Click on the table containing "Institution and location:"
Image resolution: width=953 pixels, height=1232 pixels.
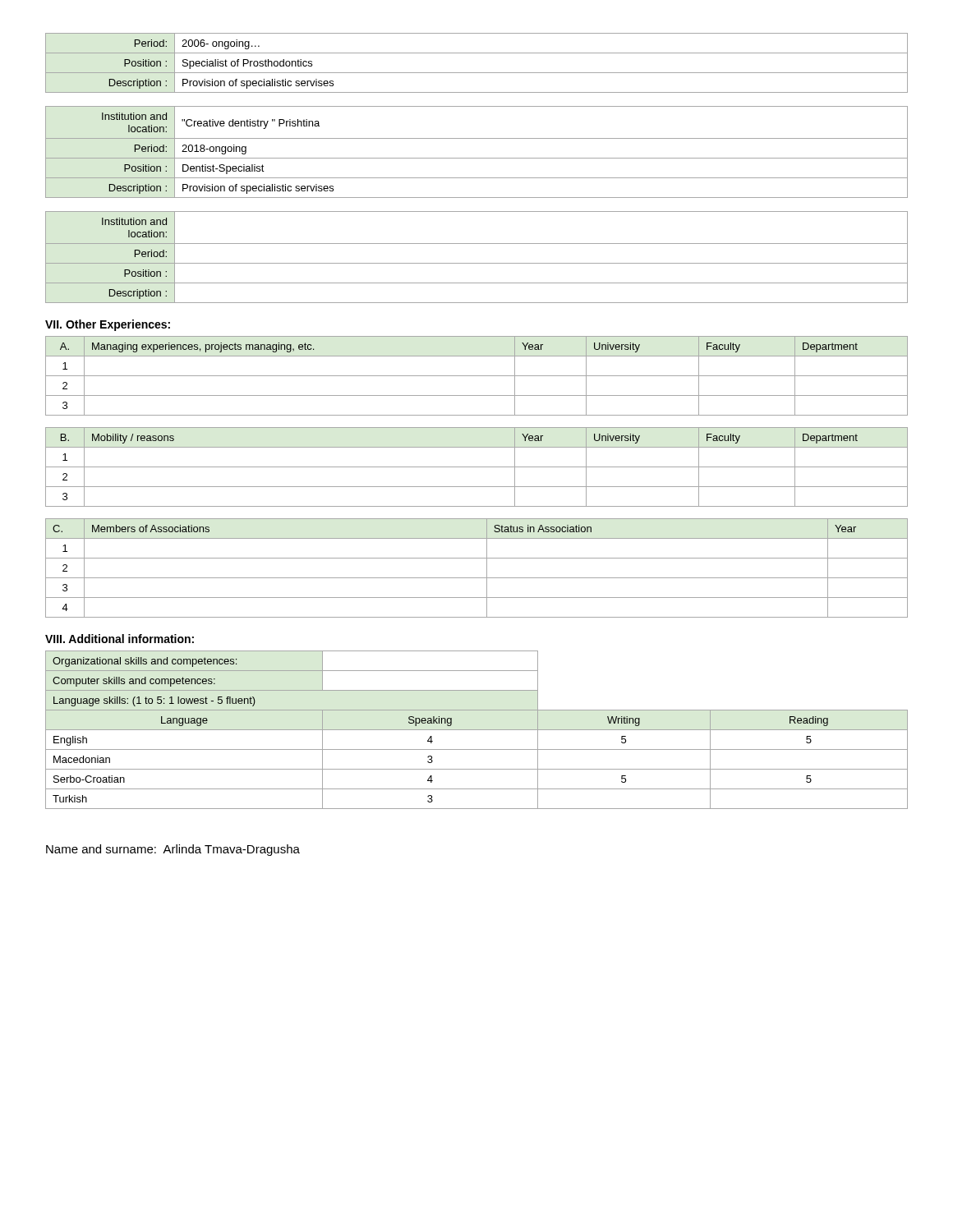click(x=476, y=168)
